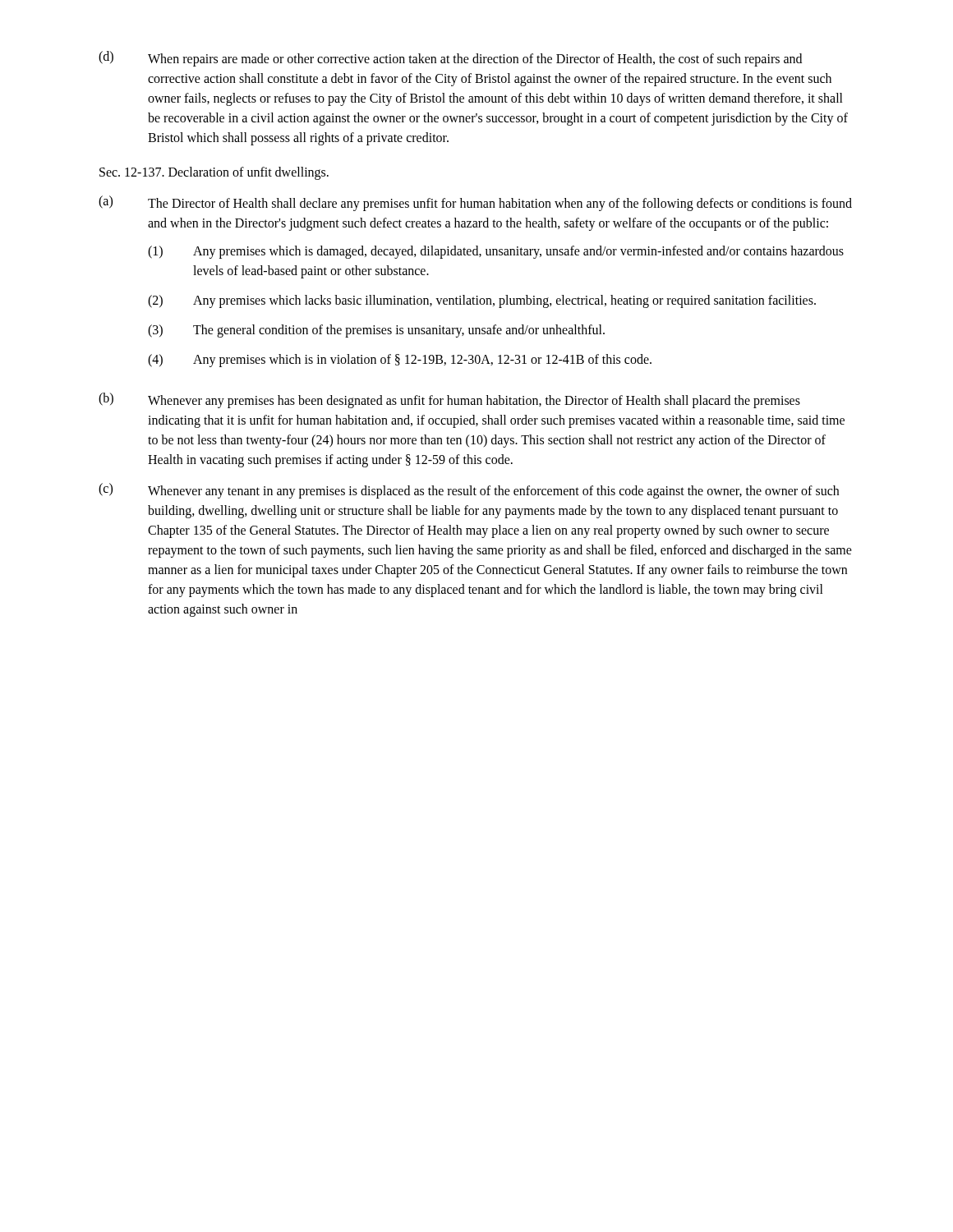This screenshot has height=1232, width=953.
Task: Click on the element starting "Sec. 12-137. Declaration of unfit dwellings."
Action: 214,172
